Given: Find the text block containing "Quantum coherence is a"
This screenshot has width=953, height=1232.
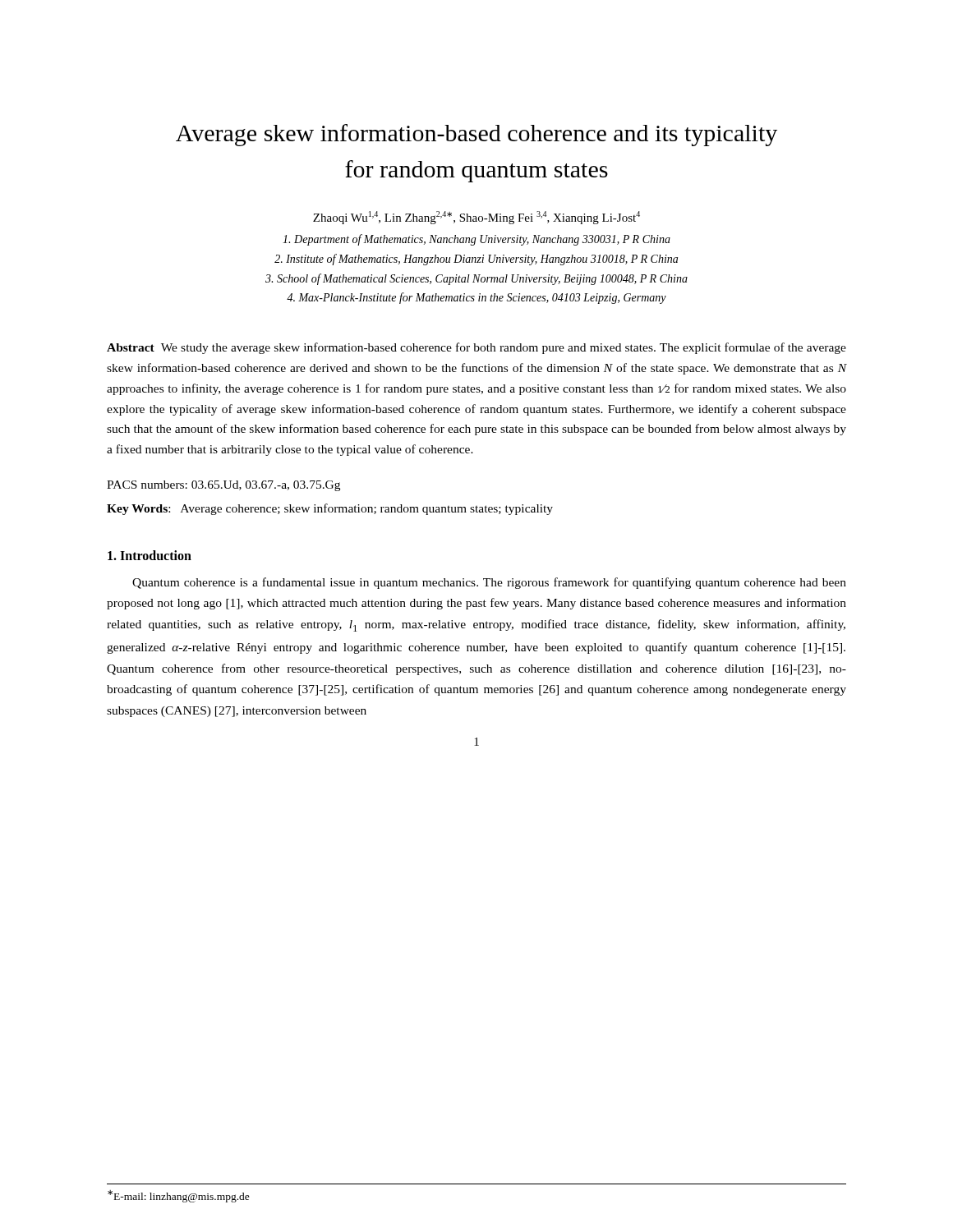Looking at the screenshot, I should pyautogui.click(x=476, y=646).
